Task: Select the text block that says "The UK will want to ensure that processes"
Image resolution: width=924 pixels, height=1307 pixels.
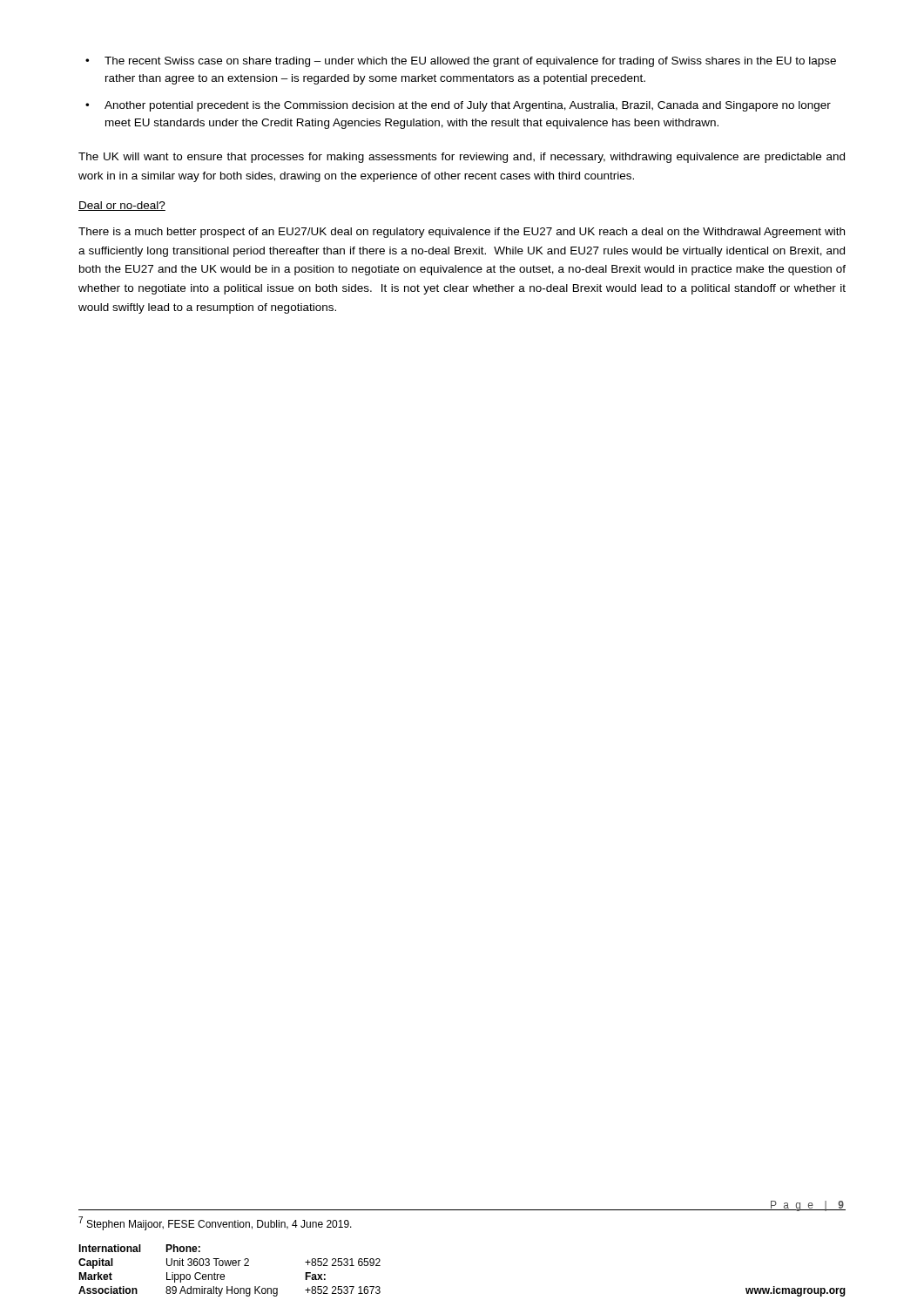Action: 462,166
